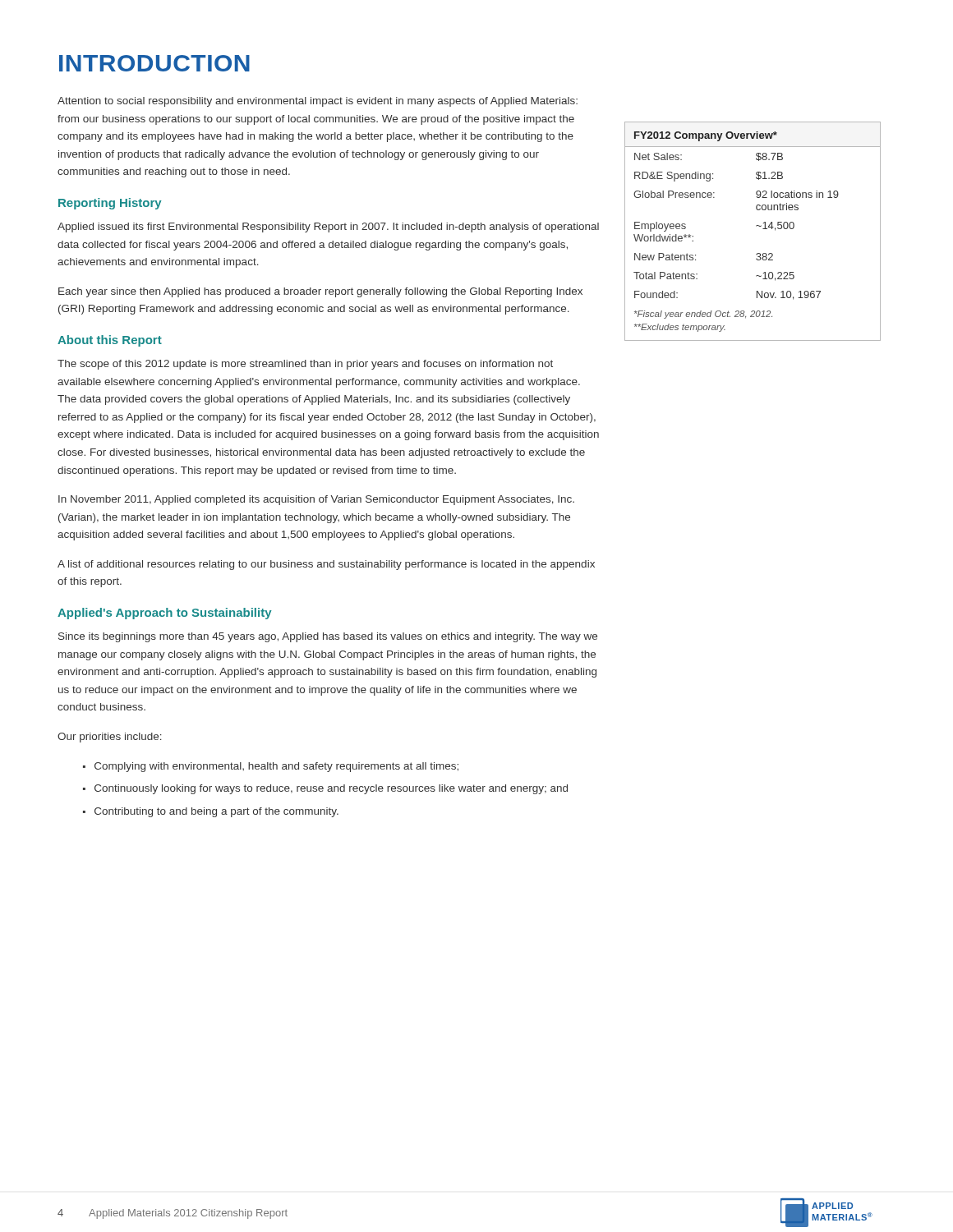The height and width of the screenshot is (1232, 953).
Task: Find a table
Action: coord(760,231)
